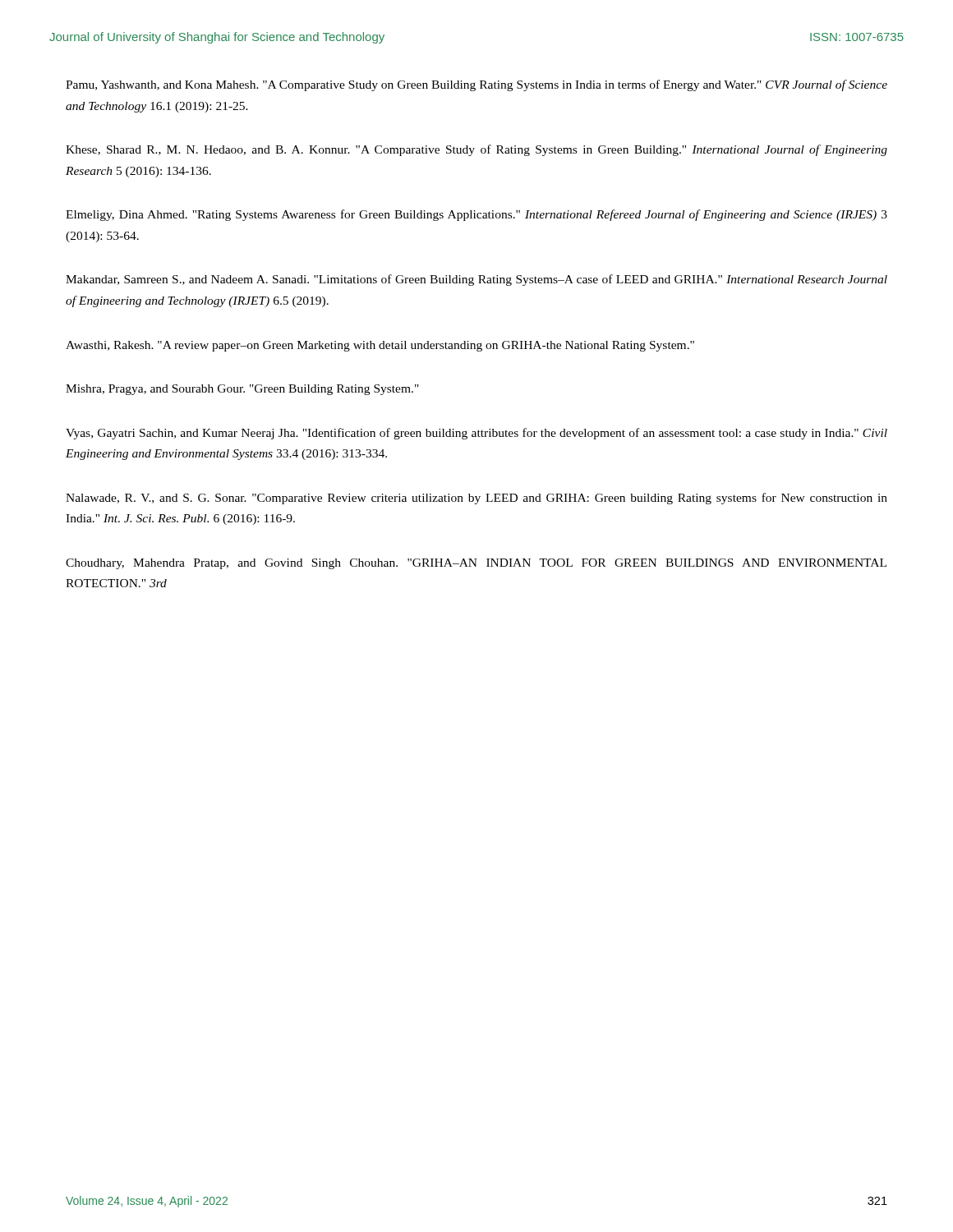Locate the text starting "Vyas, Gayatri Sachin,"
Viewport: 953px width, 1232px height.
[476, 443]
